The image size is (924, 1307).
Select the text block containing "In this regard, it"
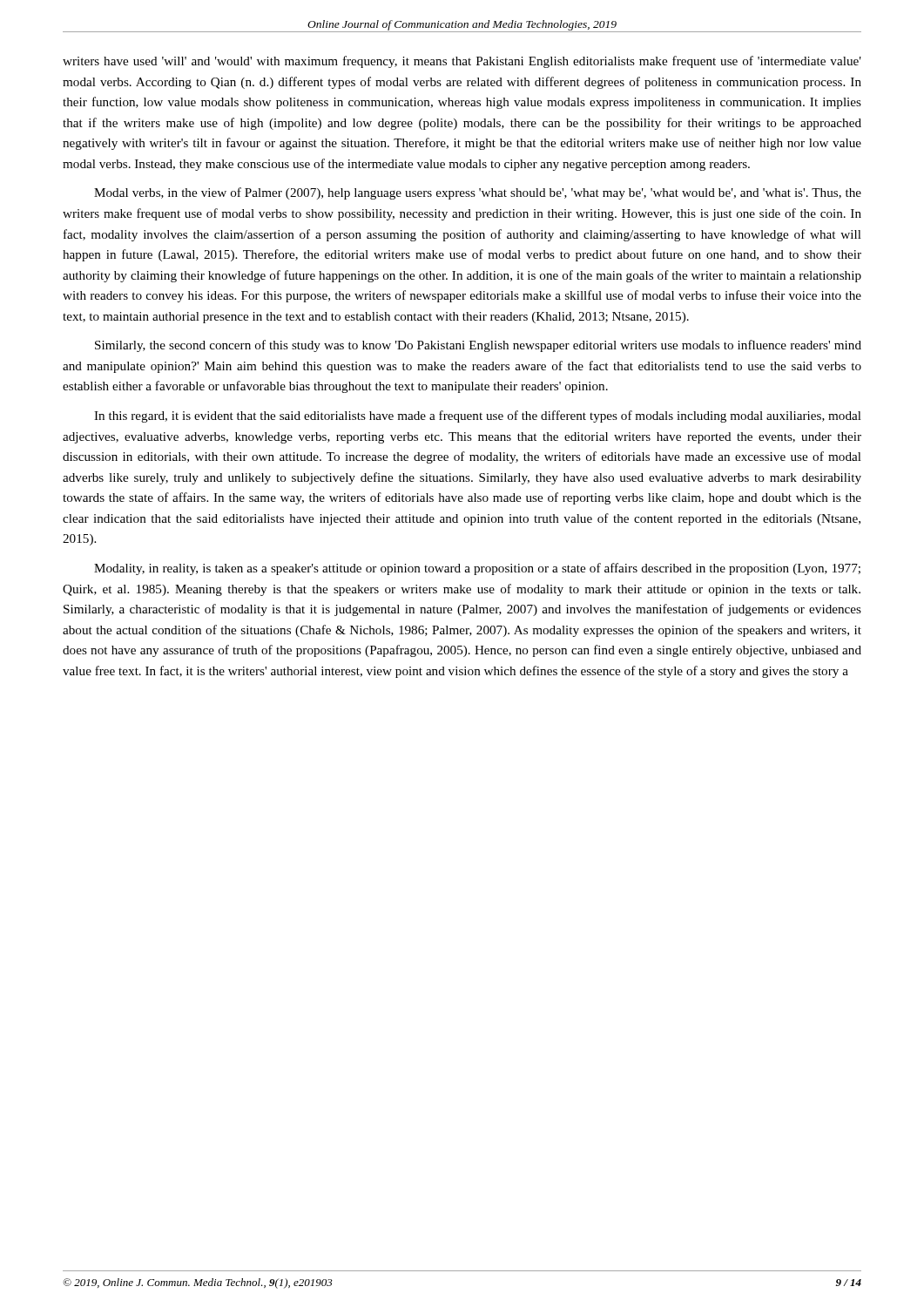tap(462, 477)
